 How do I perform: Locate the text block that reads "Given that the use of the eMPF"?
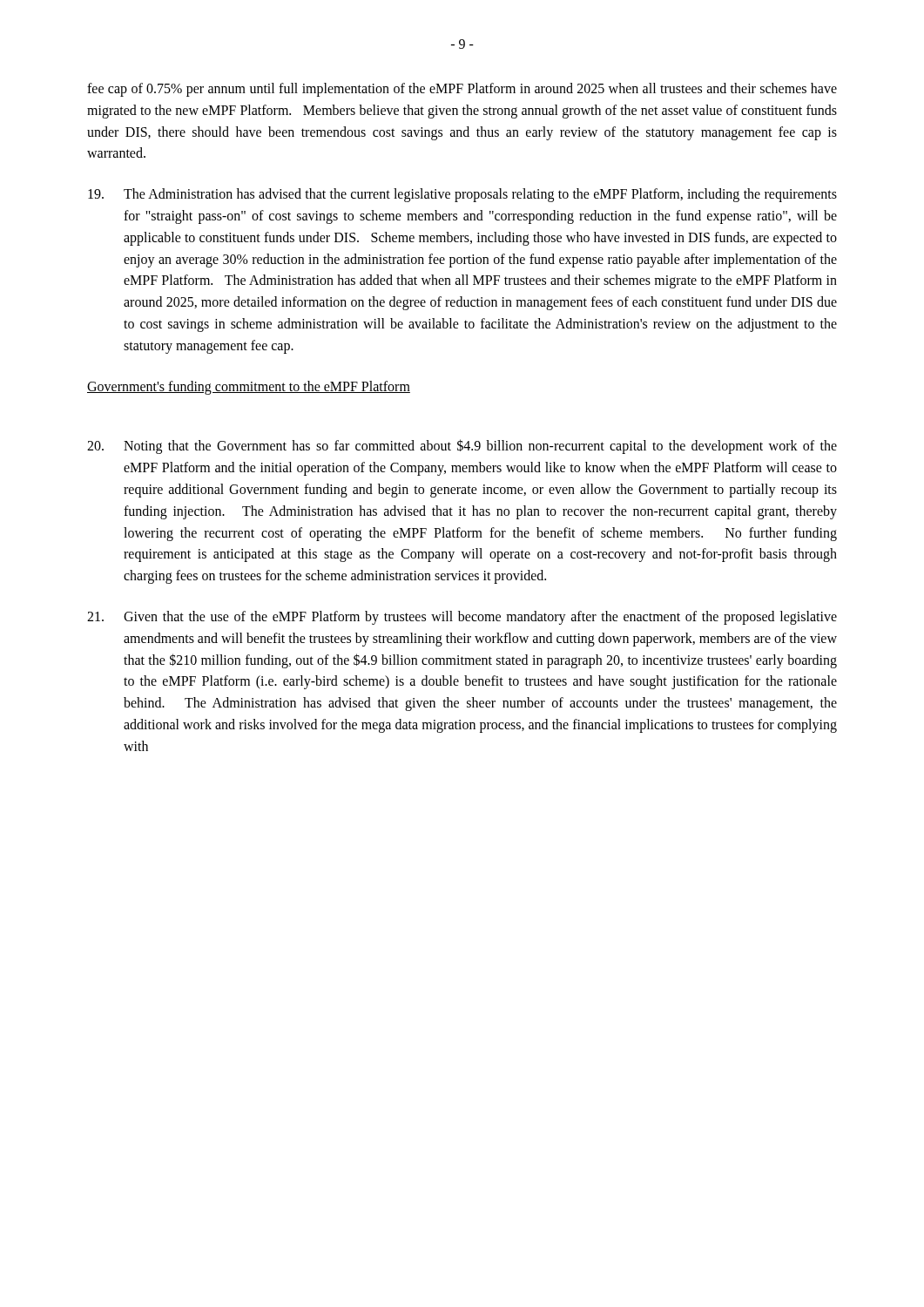click(462, 682)
